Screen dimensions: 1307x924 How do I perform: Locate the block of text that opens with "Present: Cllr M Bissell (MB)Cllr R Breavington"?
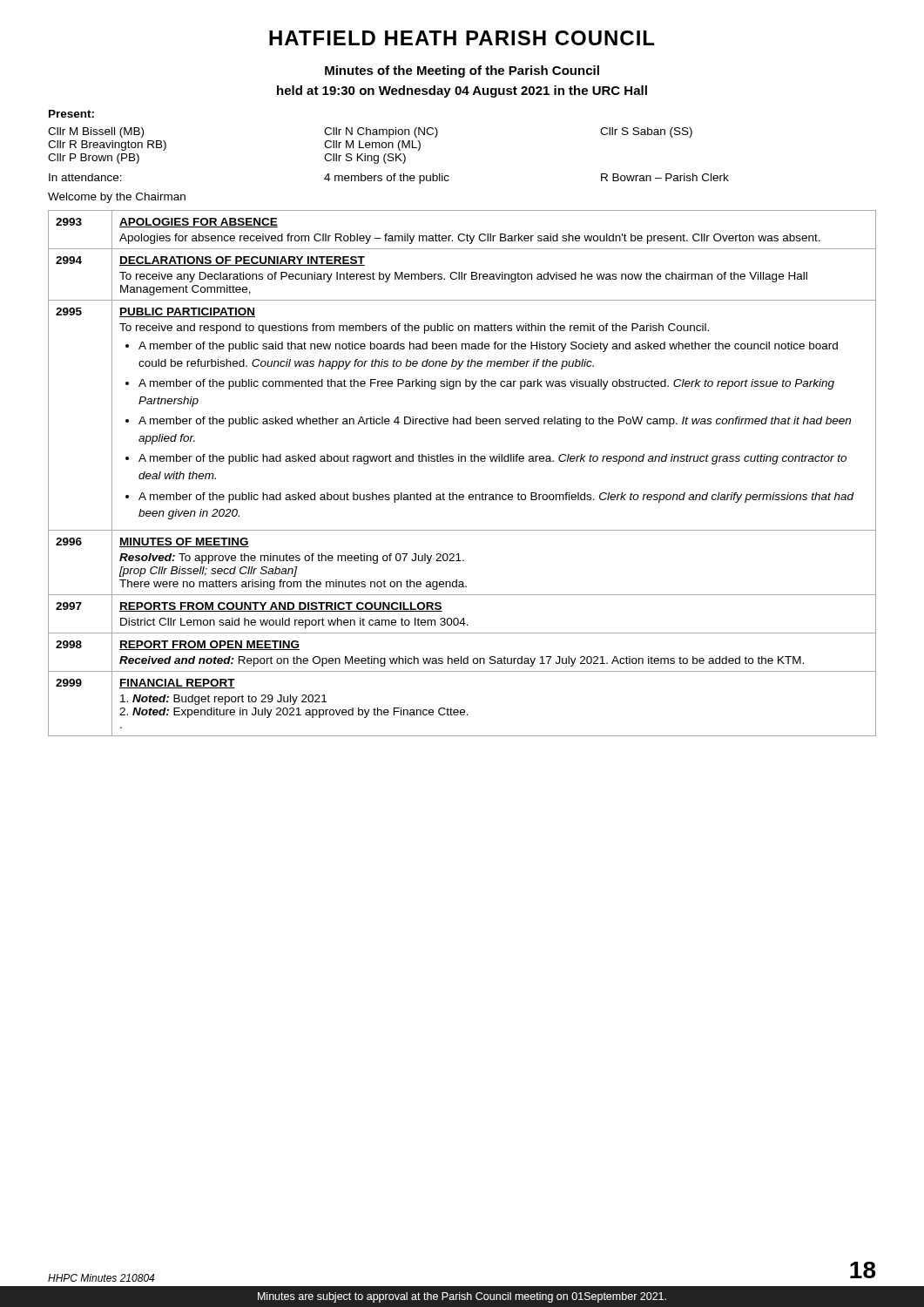pyautogui.click(x=71, y=114)
